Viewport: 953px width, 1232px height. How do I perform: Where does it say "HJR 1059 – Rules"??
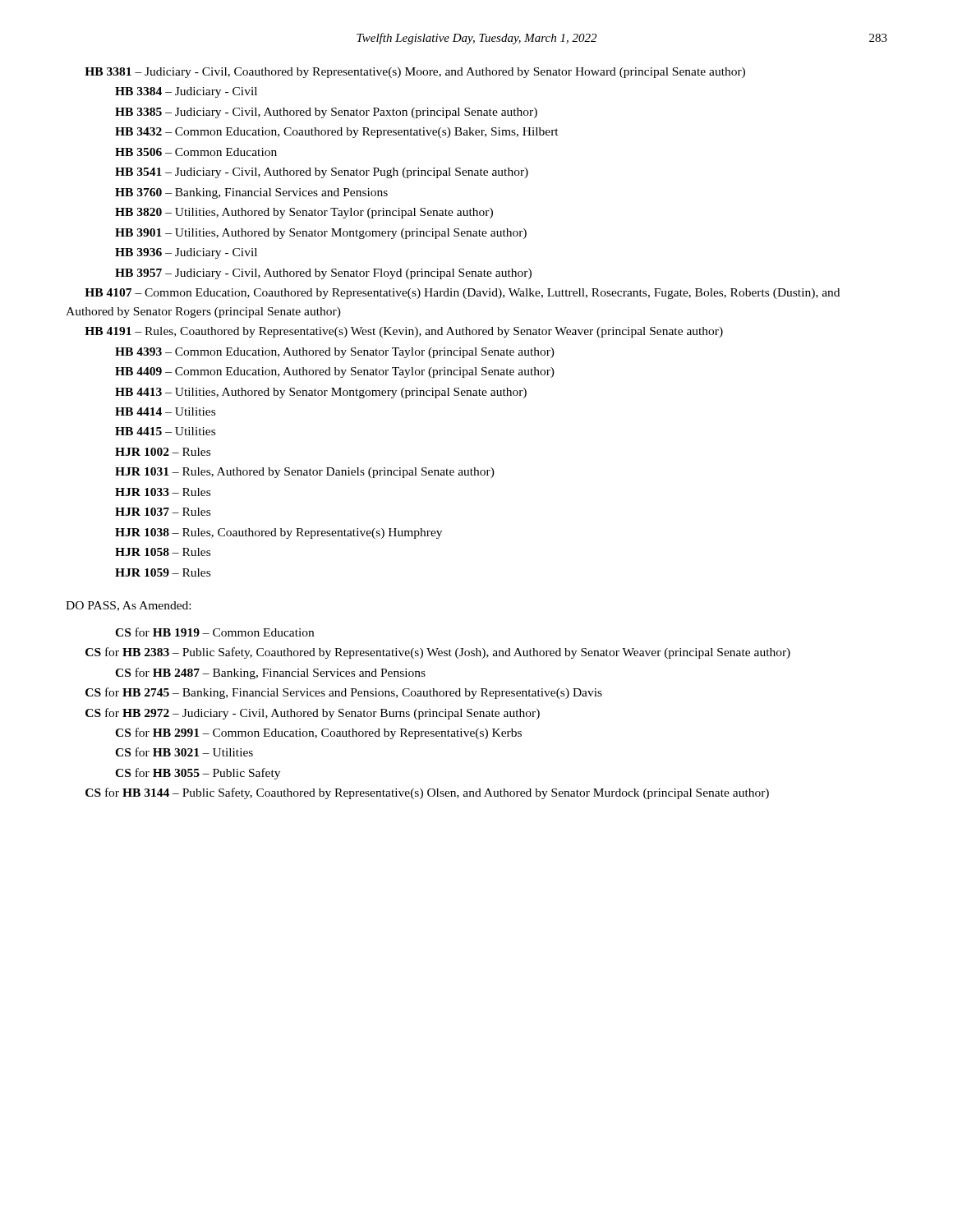(x=163, y=572)
